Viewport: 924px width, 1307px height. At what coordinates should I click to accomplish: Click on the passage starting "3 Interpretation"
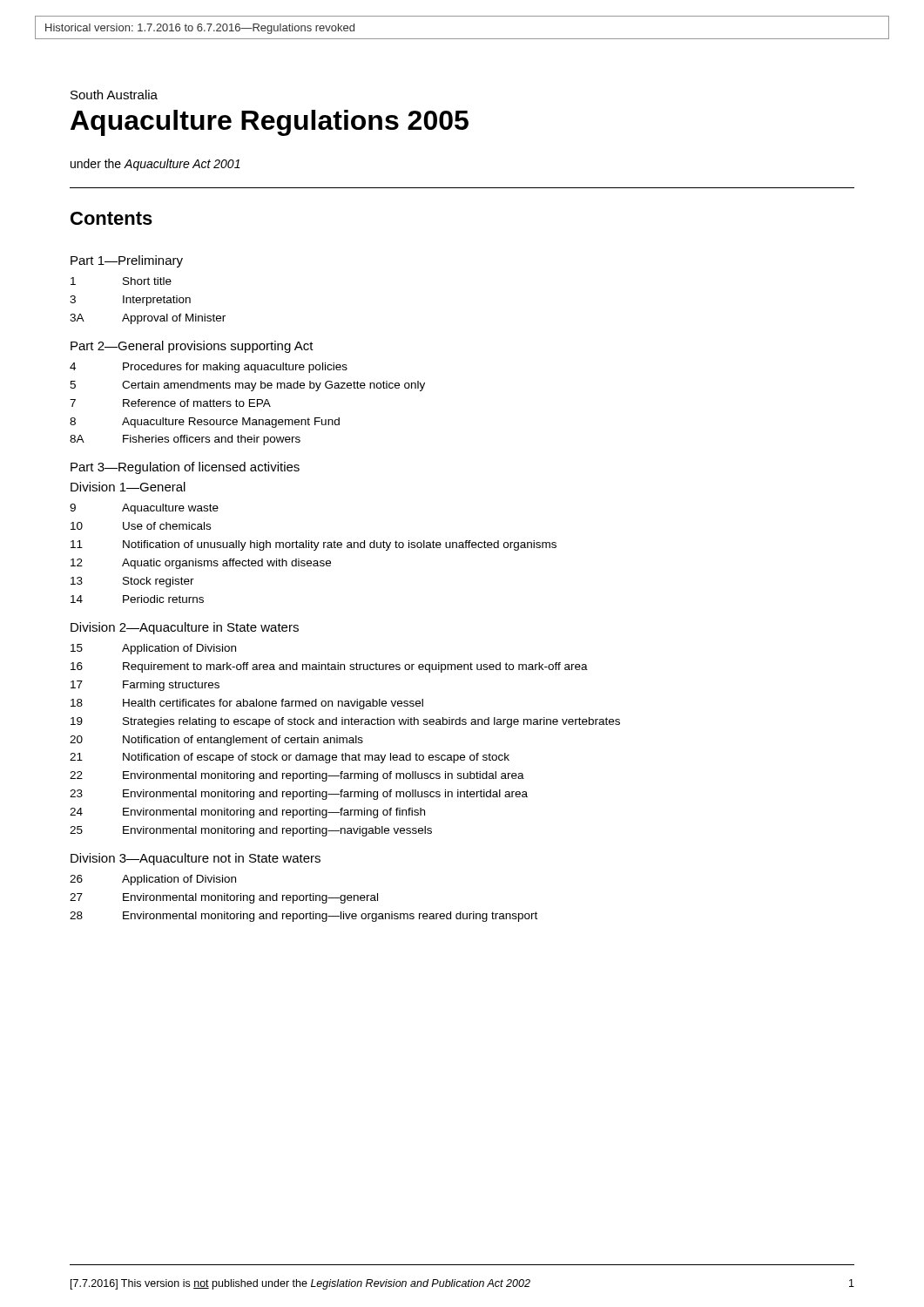point(130,301)
